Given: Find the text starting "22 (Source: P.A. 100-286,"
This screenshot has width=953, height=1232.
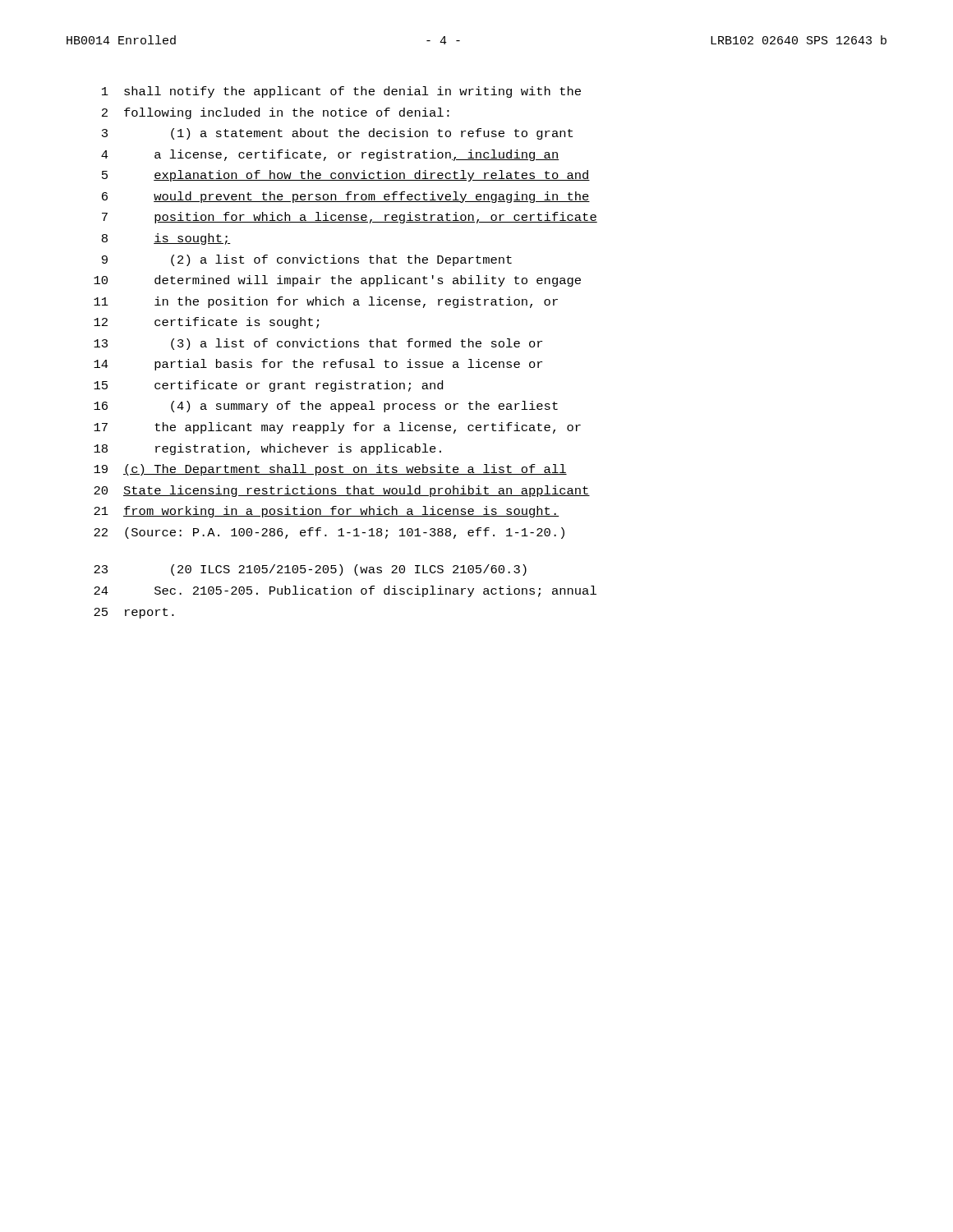Looking at the screenshot, I should (476, 534).
